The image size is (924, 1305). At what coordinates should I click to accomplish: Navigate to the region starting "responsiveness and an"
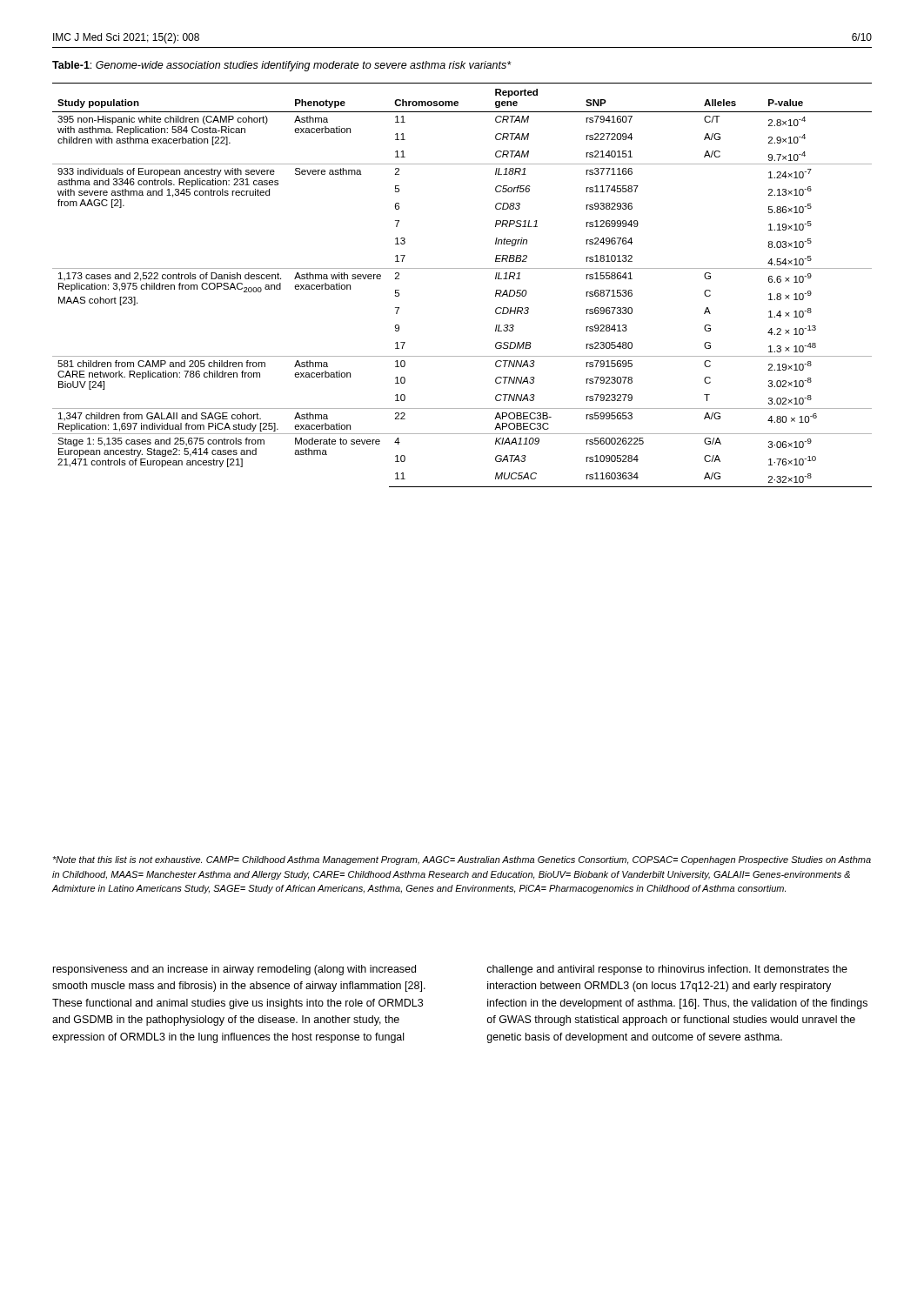pyautogui.click(x=239, y=1003)
